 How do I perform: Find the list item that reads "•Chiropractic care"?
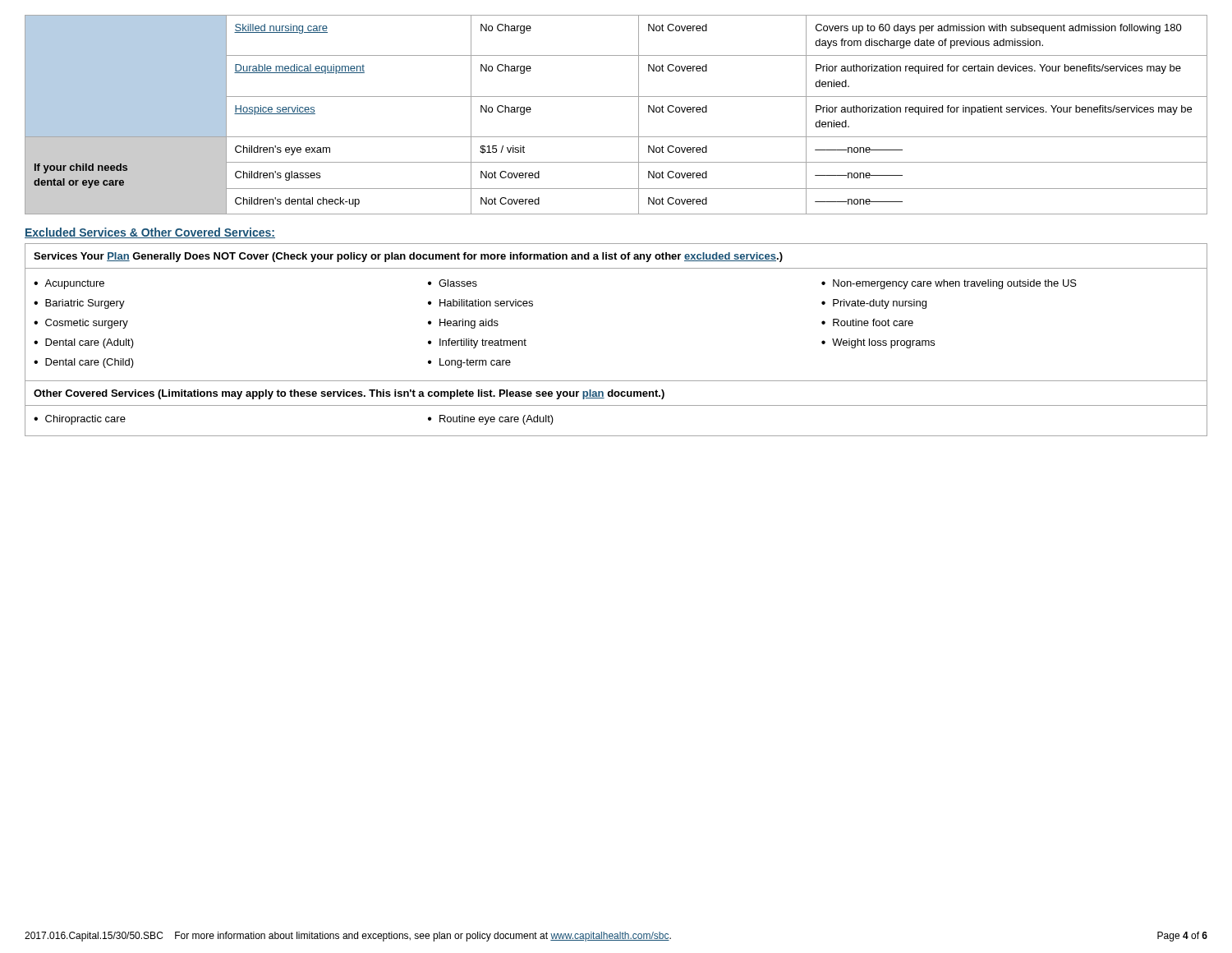pyautogui.click(x=80, y=419)
